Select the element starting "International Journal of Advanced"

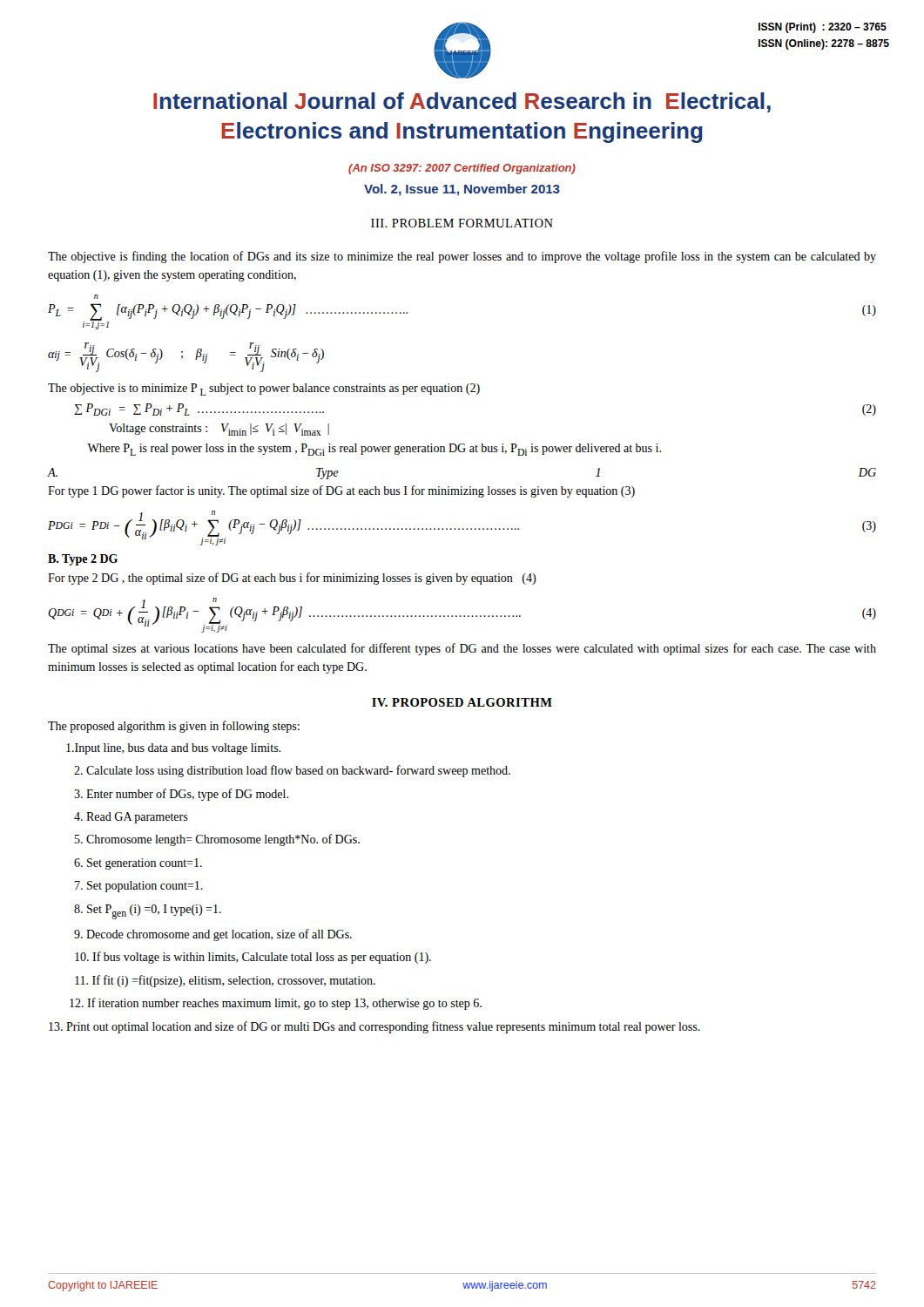click(462, 117)
